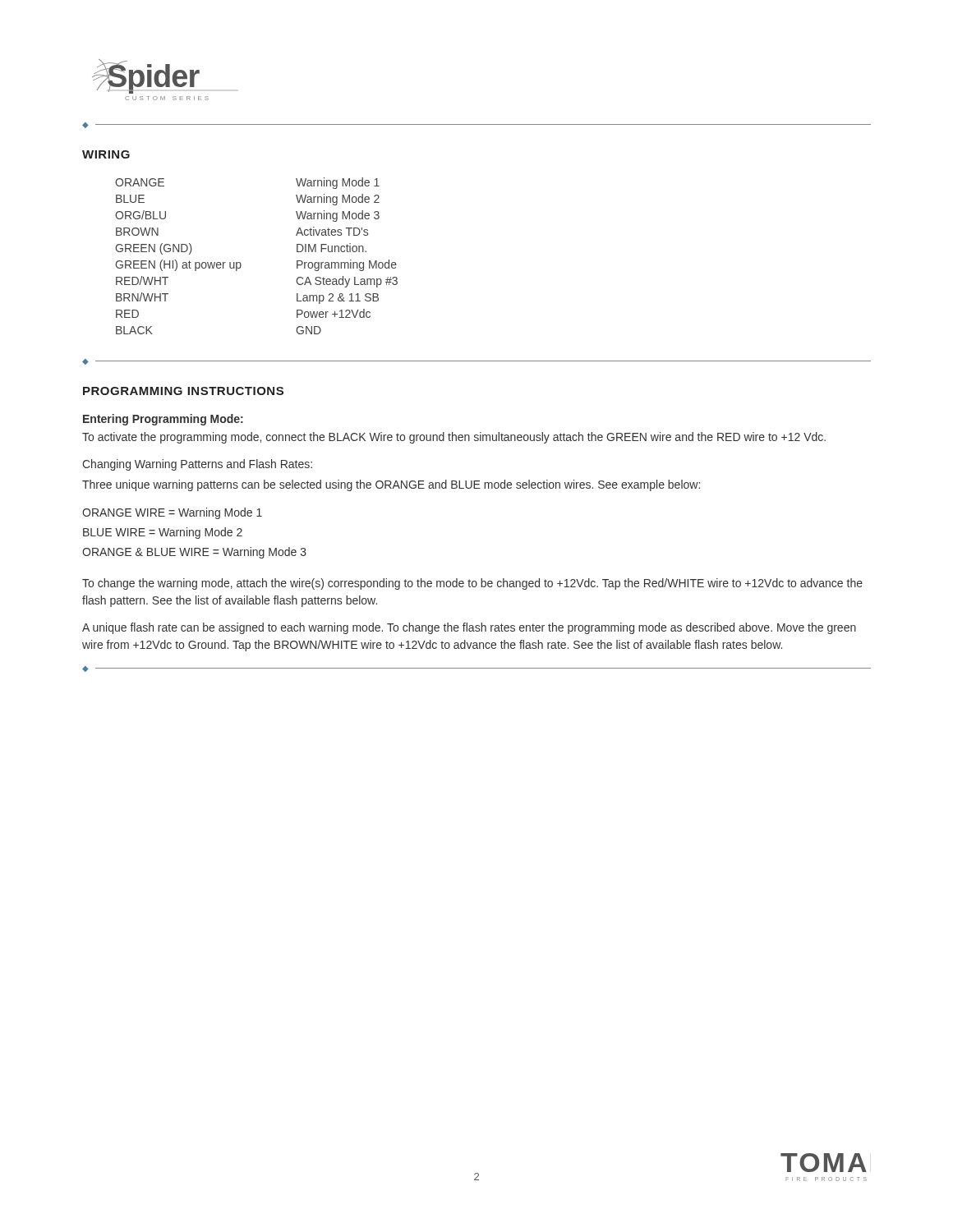Click the passage that begins "Changing Warning Patterns"
The image size is (953, 1232).
click(x=198, y=464)
